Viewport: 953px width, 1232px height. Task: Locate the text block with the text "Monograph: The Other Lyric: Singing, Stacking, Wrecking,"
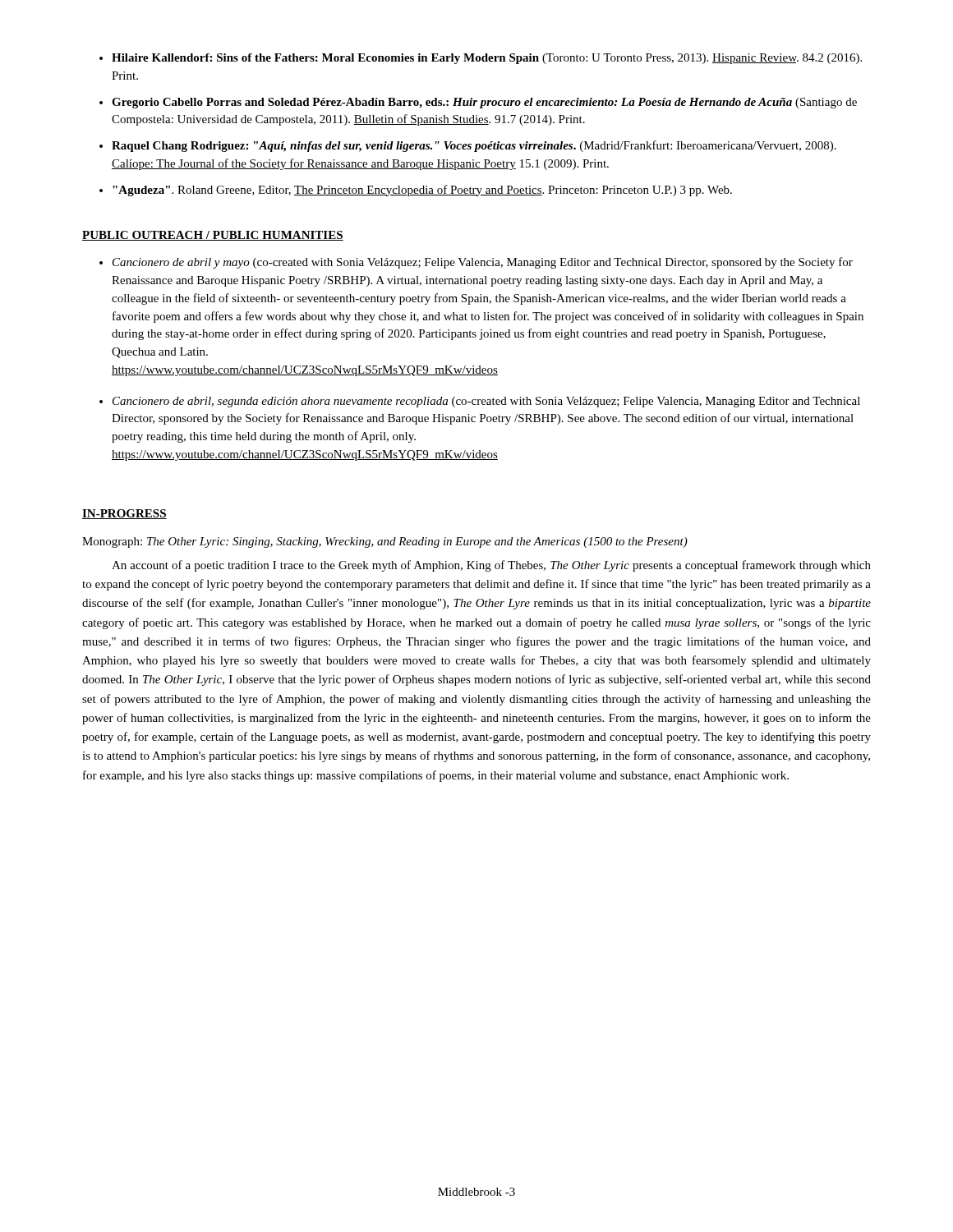pyautogui.click(x=385, y=541)
